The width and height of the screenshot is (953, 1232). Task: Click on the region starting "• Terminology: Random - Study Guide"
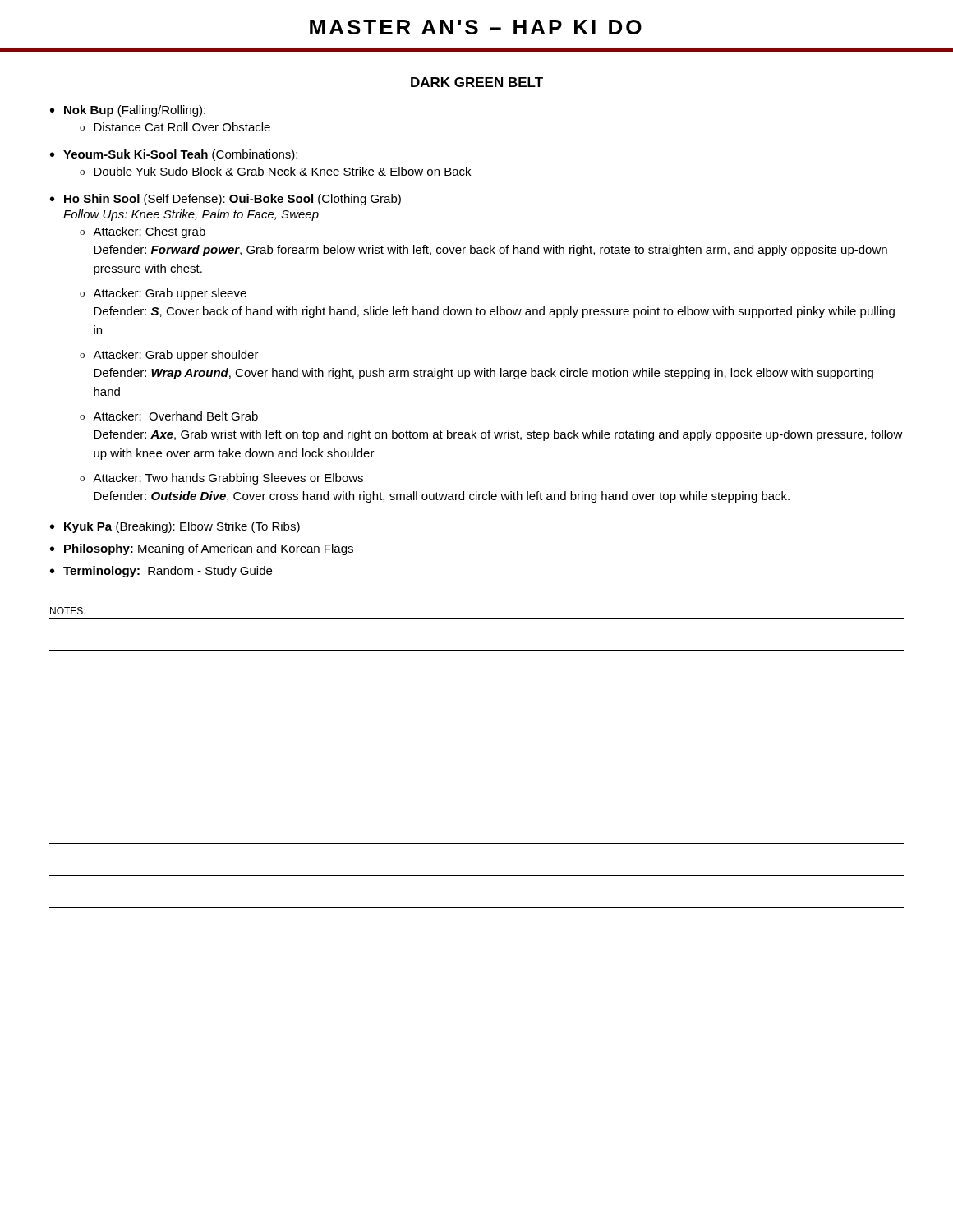161,572
